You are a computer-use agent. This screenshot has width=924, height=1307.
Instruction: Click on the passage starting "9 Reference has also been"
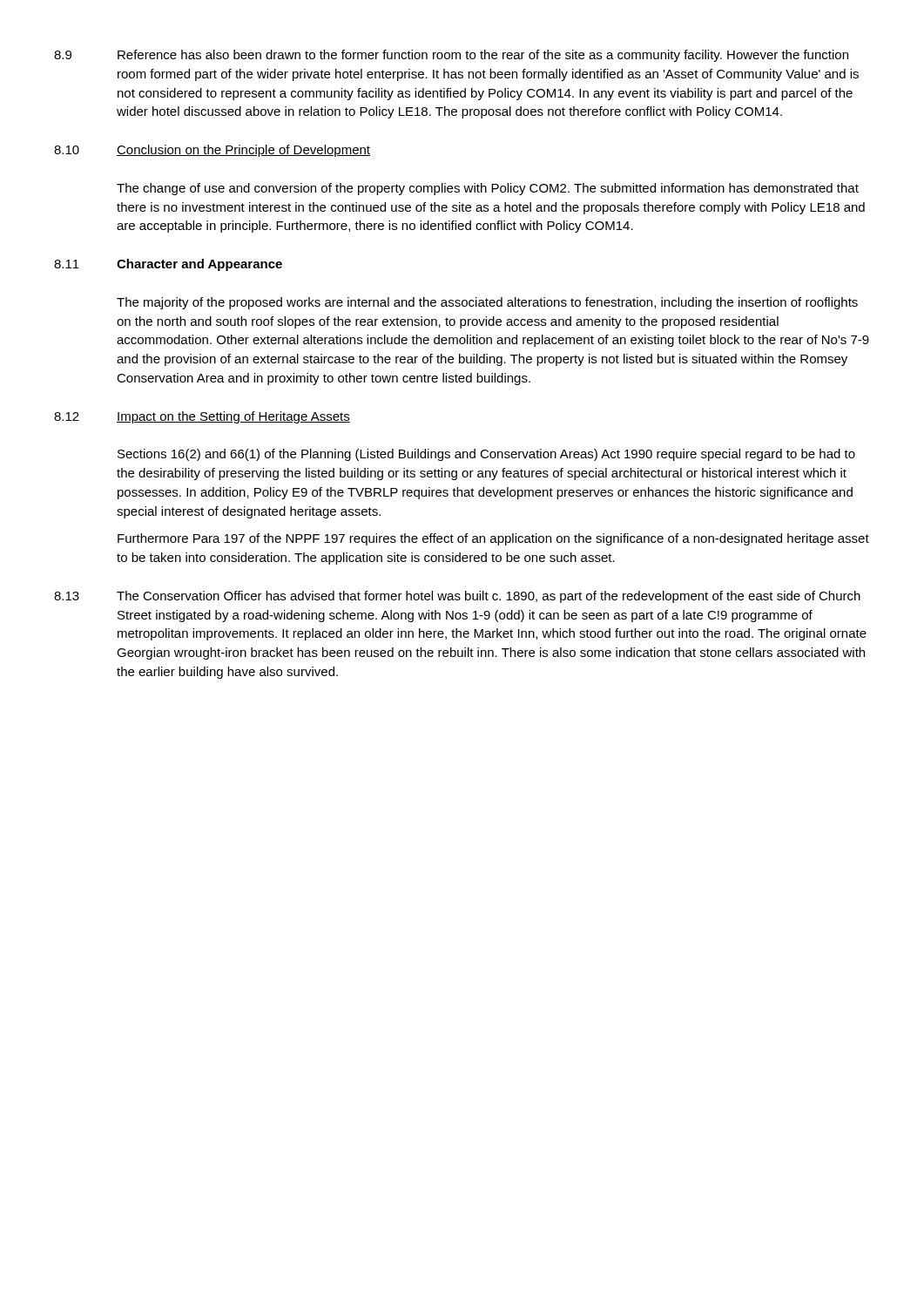point(462,83)
